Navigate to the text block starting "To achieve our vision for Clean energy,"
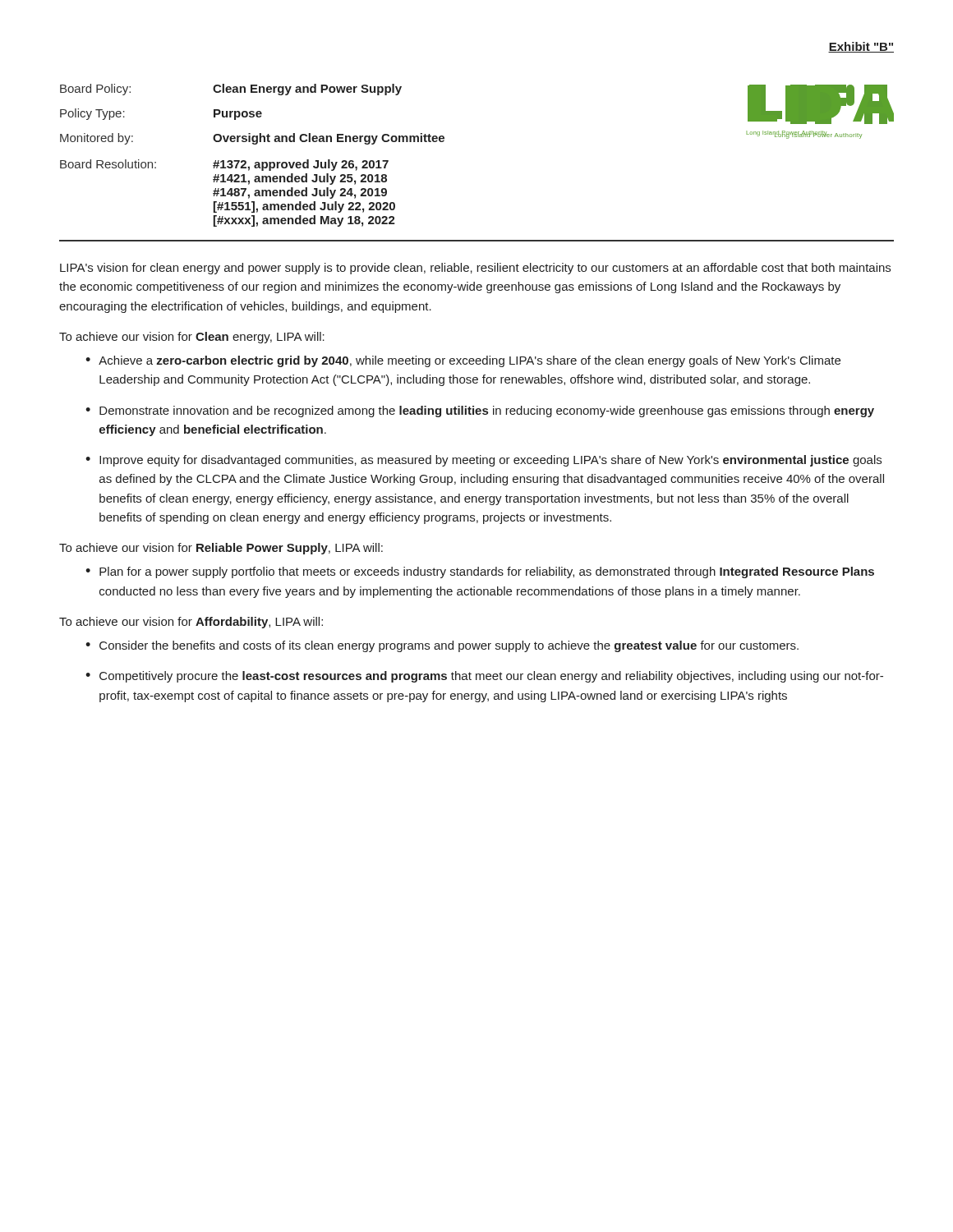This screenshot has width=953, height=1232. pyautogui.click(x=192, y=336)
